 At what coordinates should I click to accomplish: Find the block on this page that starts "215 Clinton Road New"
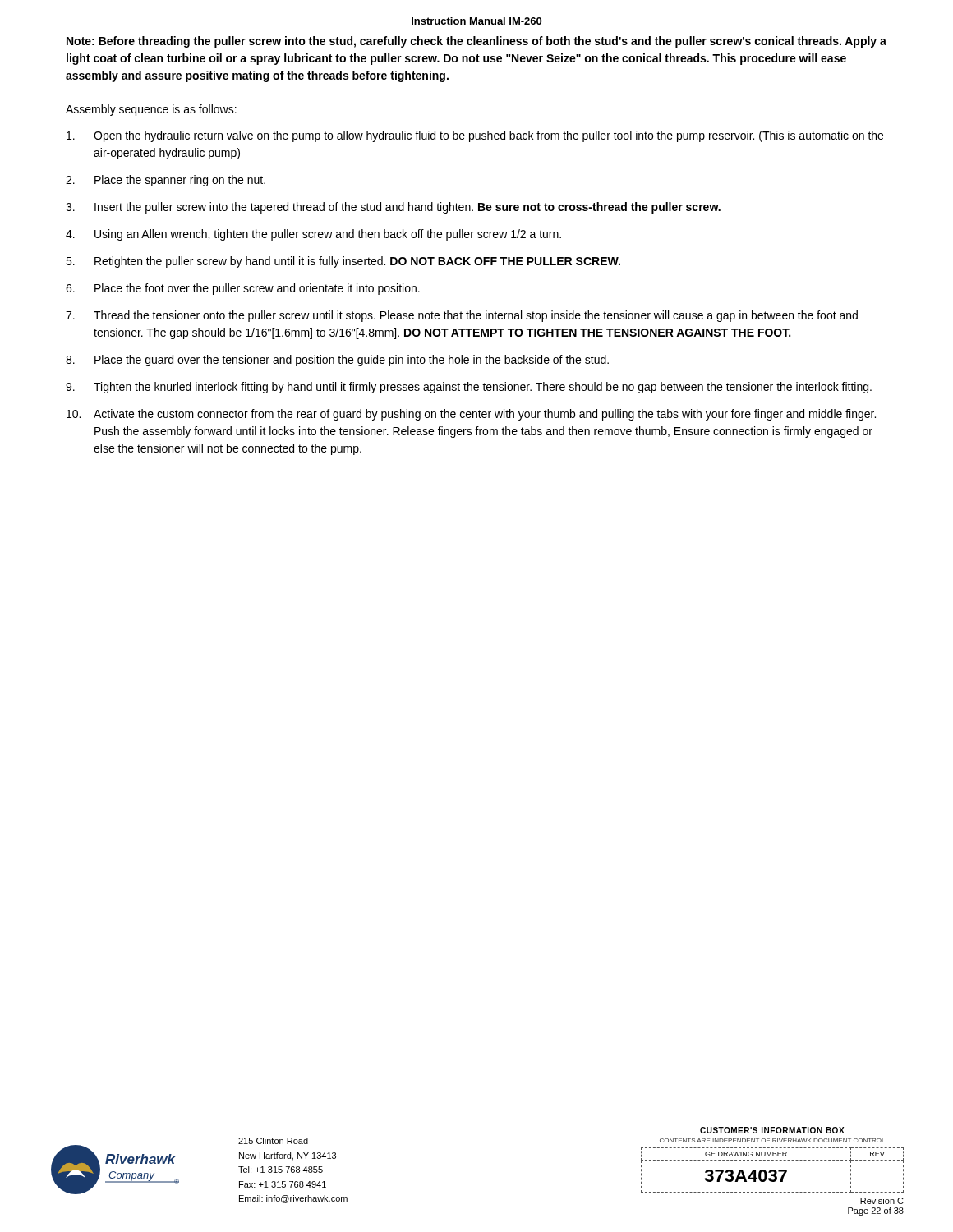[x=293, y=1170]
